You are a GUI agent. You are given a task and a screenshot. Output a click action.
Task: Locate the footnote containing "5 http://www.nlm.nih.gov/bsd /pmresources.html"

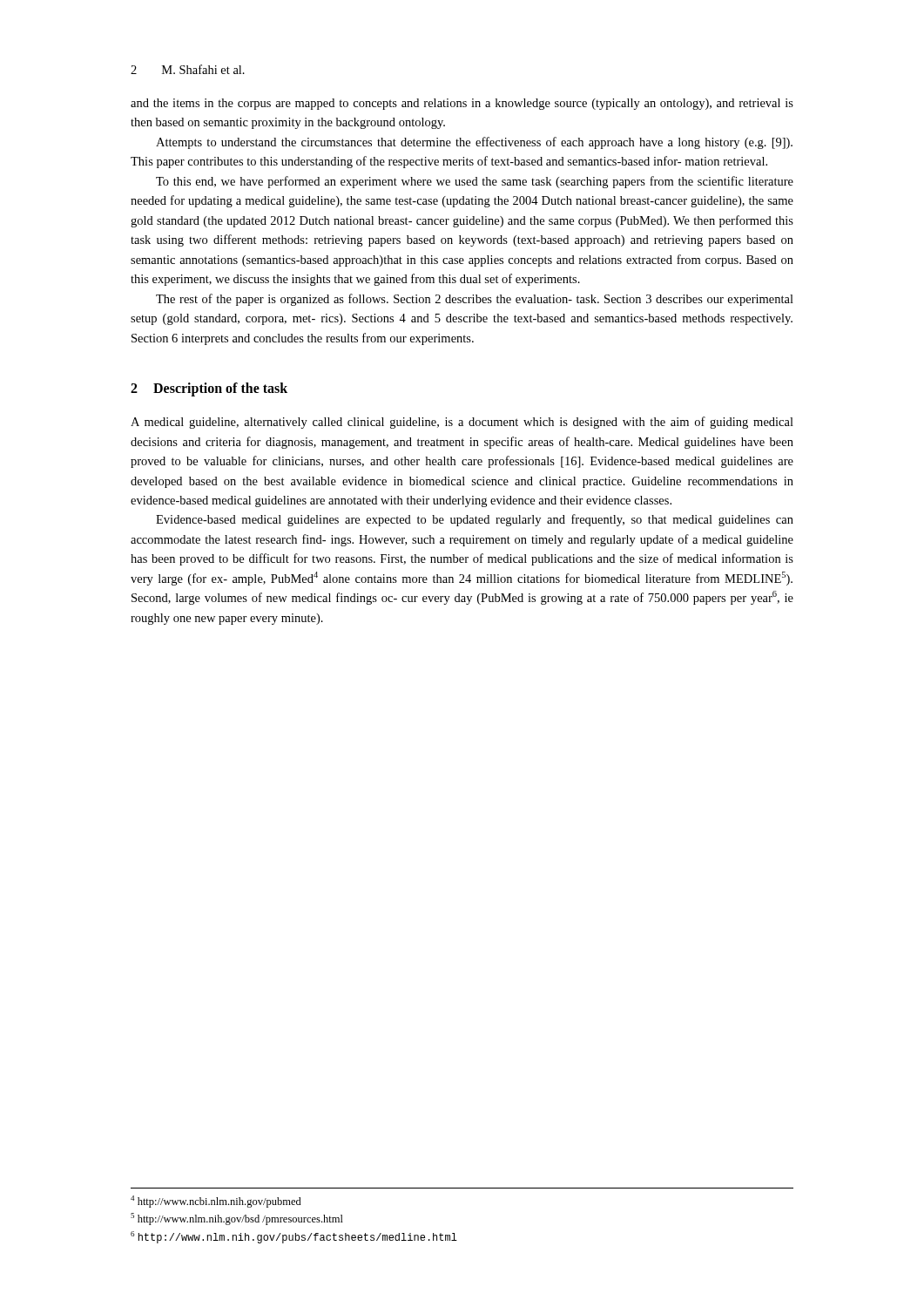(x=237, y=1219)
